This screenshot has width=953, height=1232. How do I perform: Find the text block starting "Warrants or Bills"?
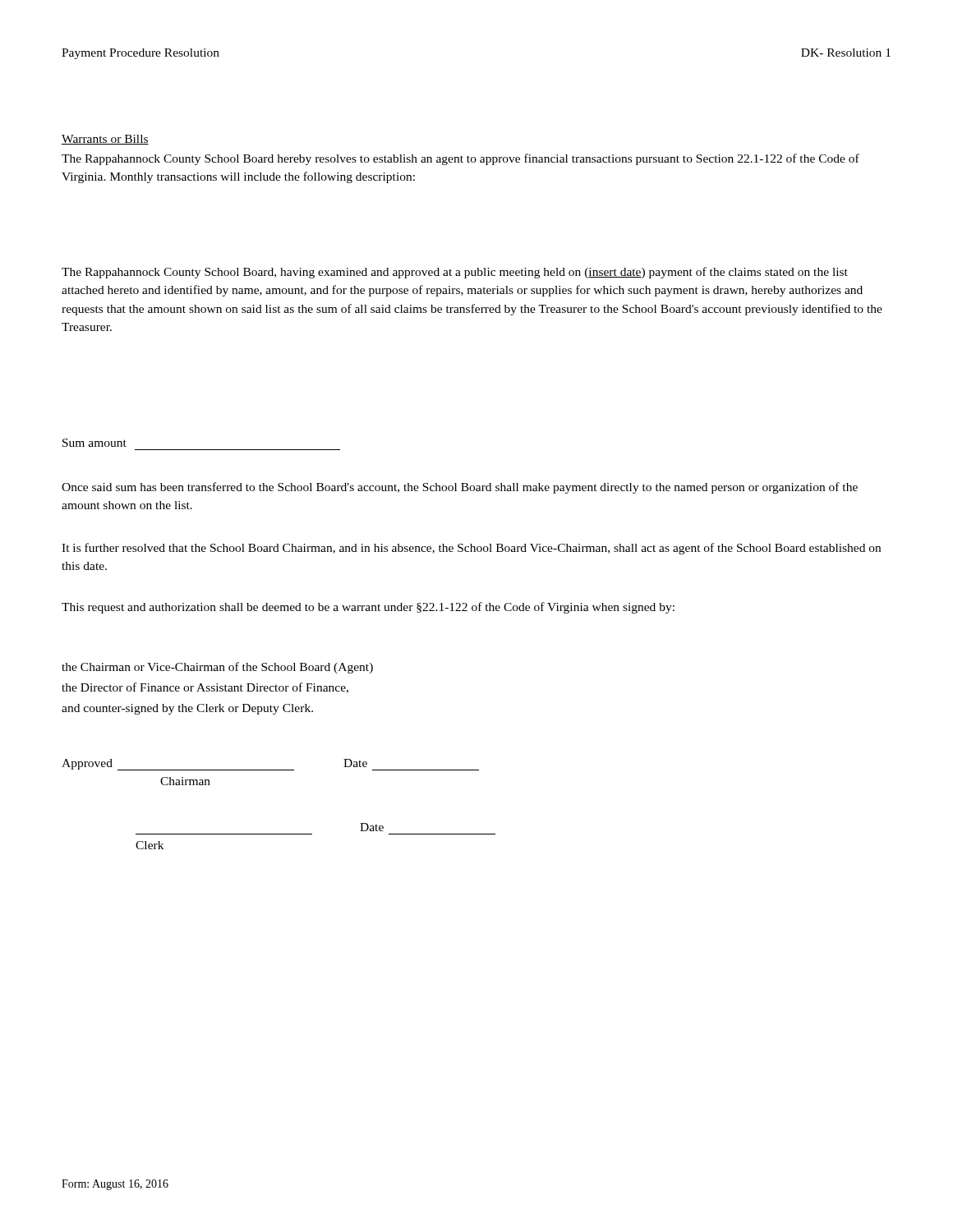[105, 138]
